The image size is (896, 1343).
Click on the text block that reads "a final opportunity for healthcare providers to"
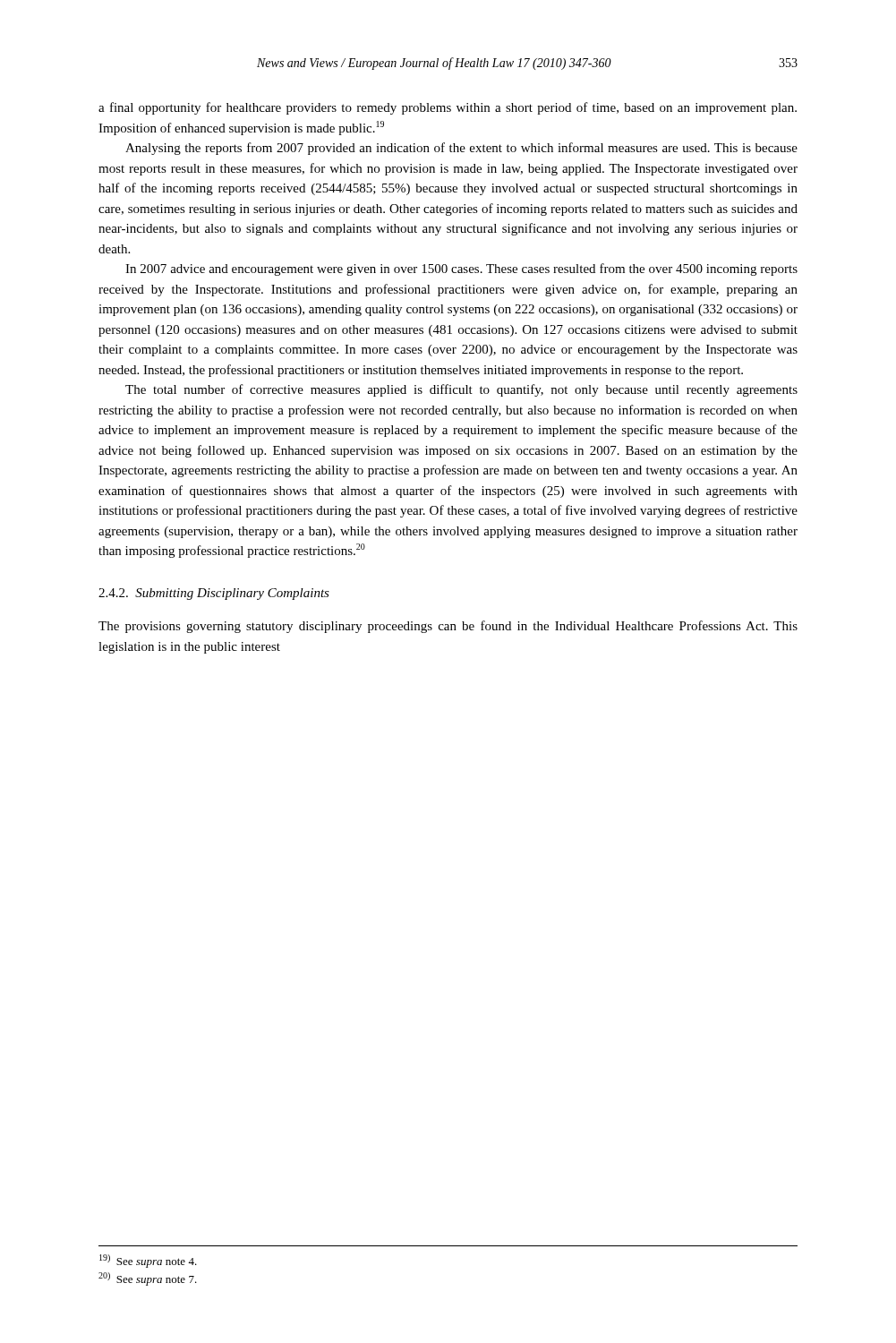point(448,118)
